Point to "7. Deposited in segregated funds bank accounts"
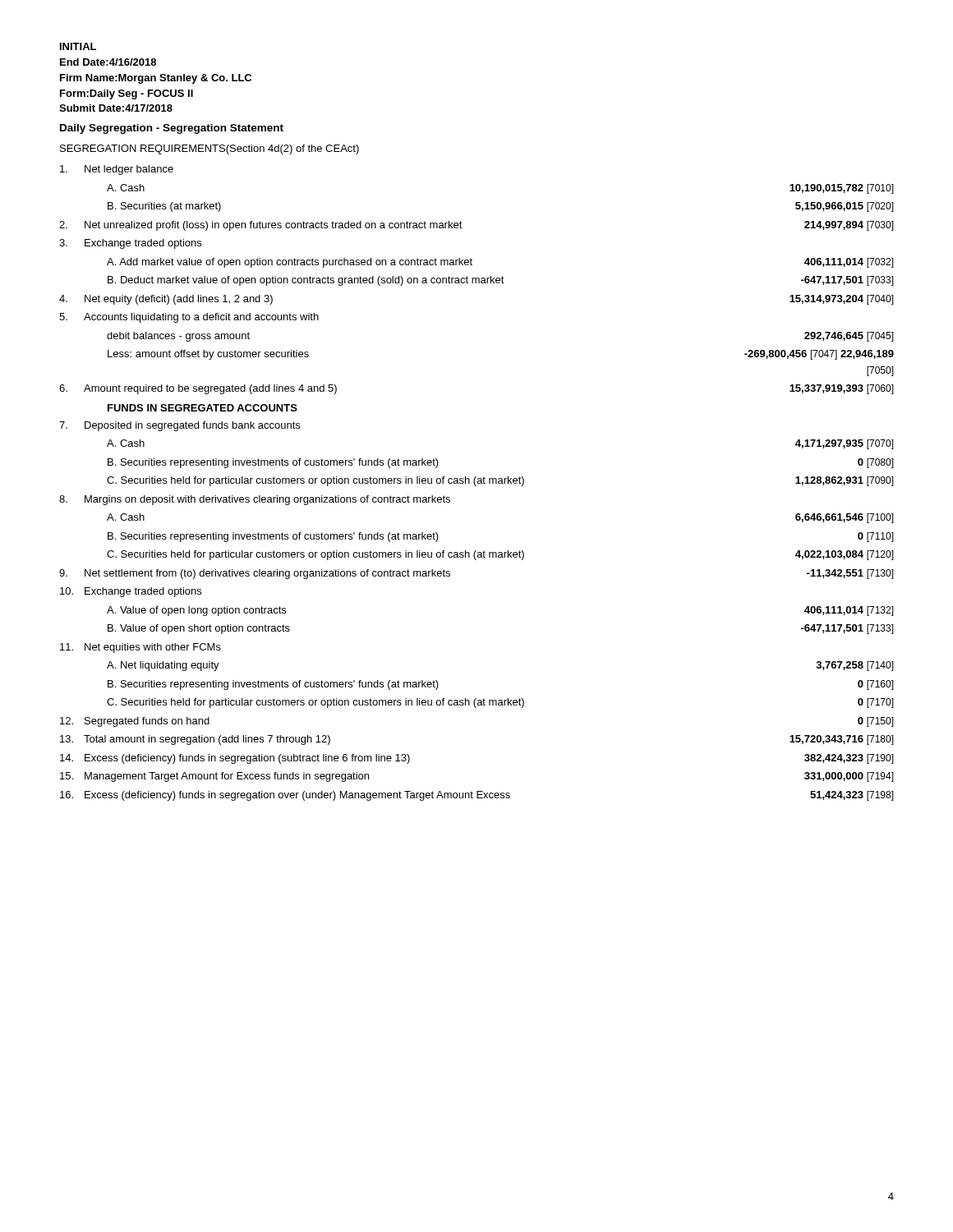Screen dimensions: 1232x953 180,426
